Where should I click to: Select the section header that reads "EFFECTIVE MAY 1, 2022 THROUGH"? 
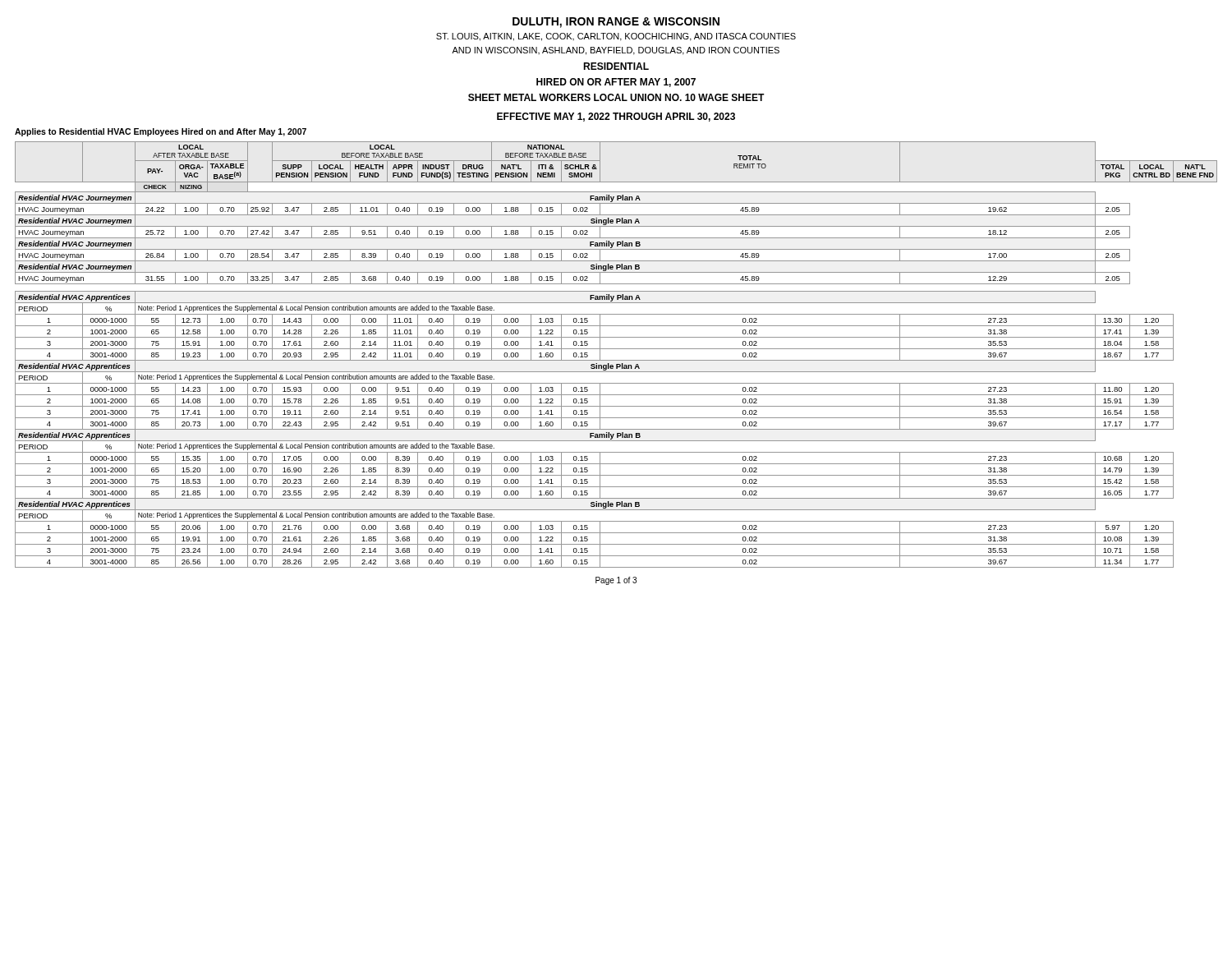(x=616, y=116)
